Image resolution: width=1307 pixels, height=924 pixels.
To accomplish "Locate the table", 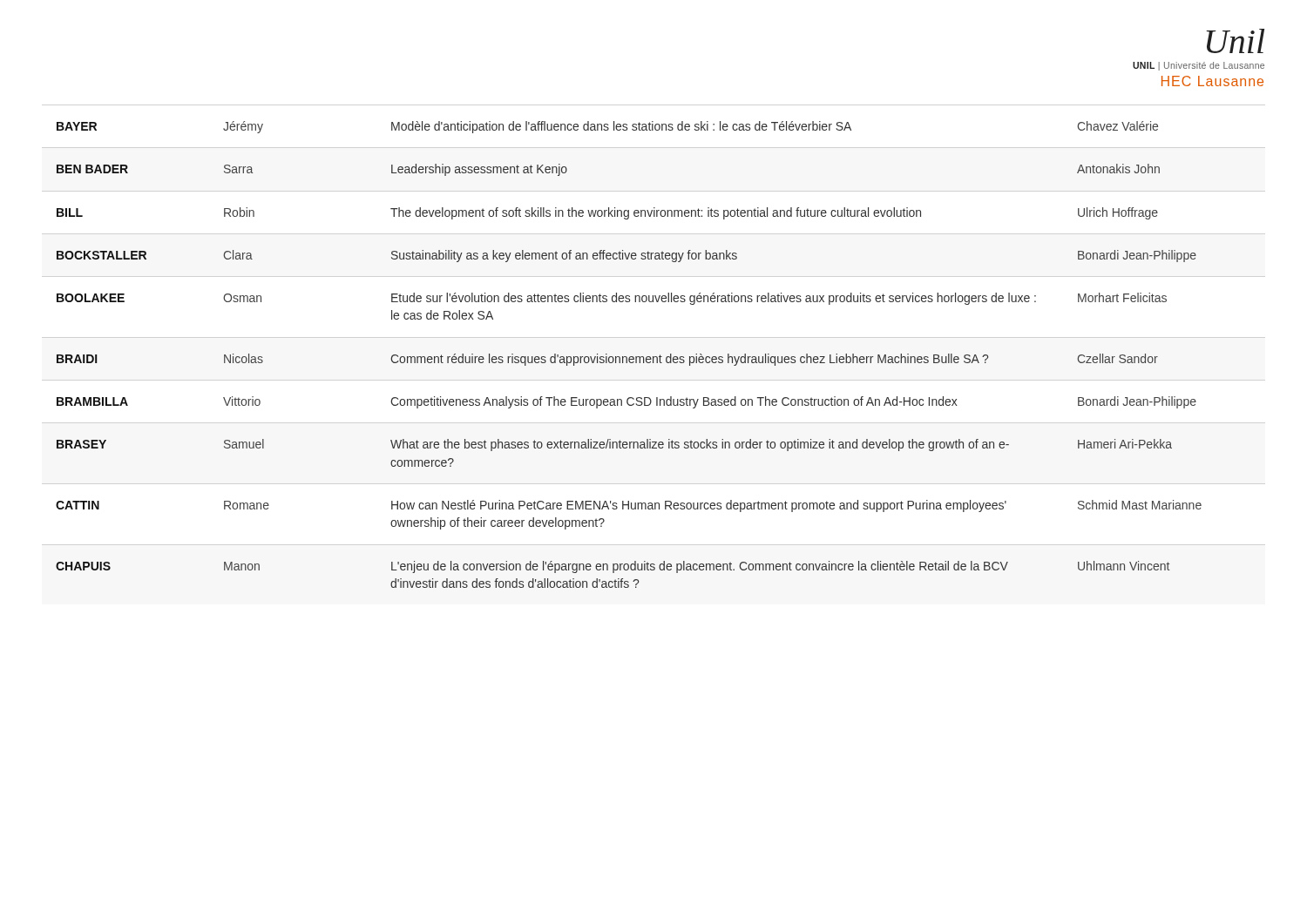I will (x=654, y=354).
